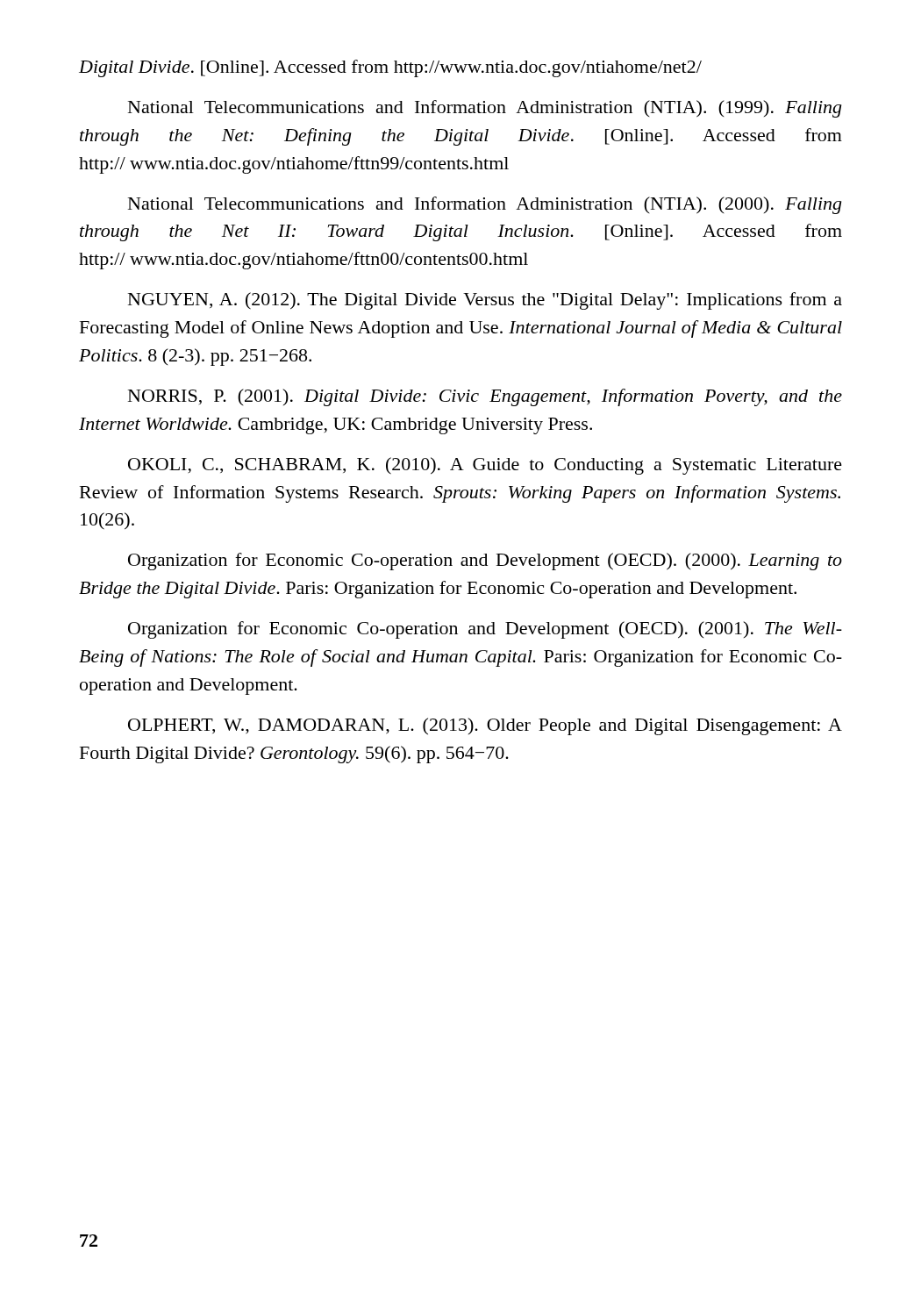The width and height of the screenshot is (921, 1316).
Task: Click on the text block that says "NGUYEN, A. (2012). The Digital Divide"
Action: tap(460, 327)
